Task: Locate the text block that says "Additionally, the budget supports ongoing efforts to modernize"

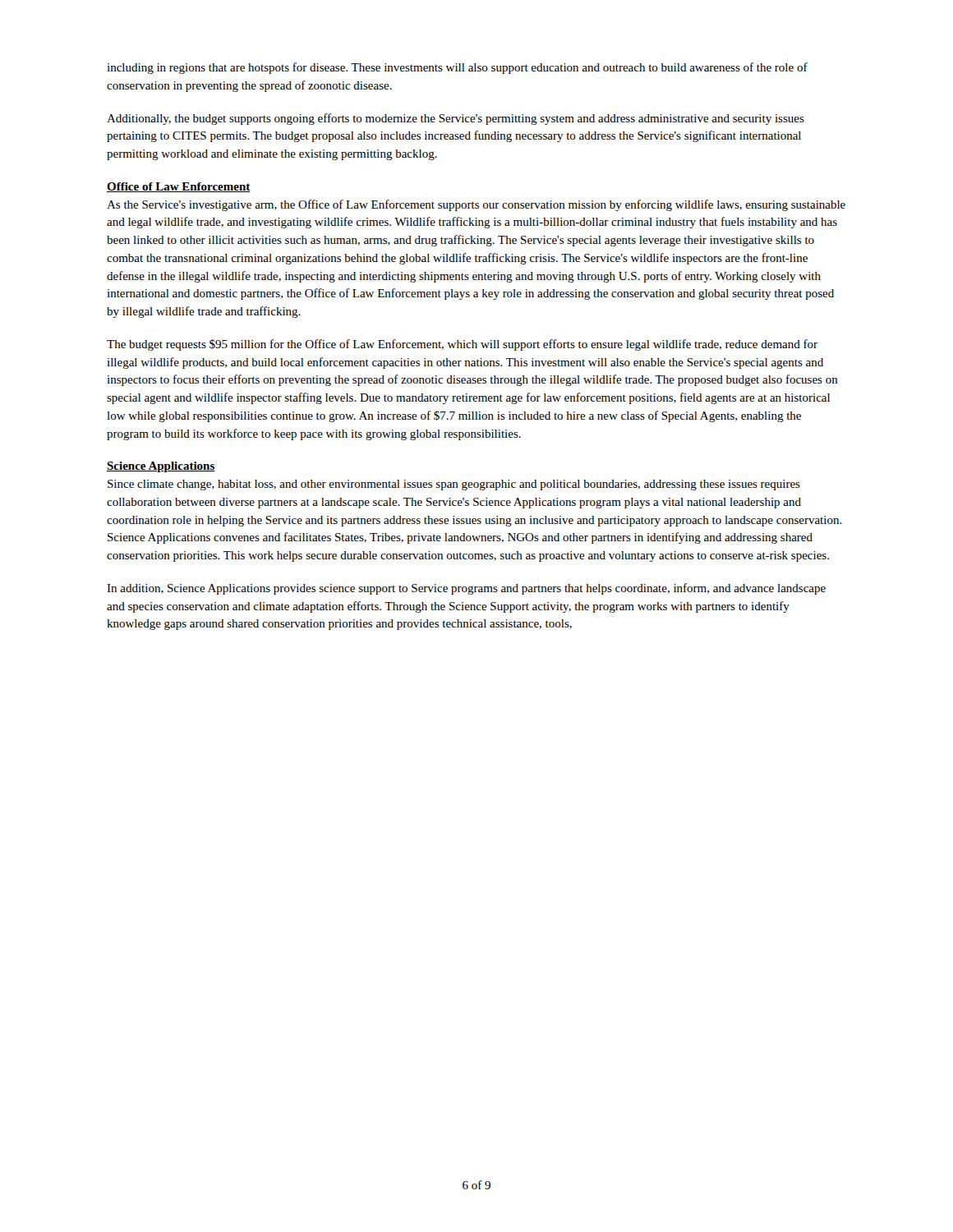Action: point(455,136)
